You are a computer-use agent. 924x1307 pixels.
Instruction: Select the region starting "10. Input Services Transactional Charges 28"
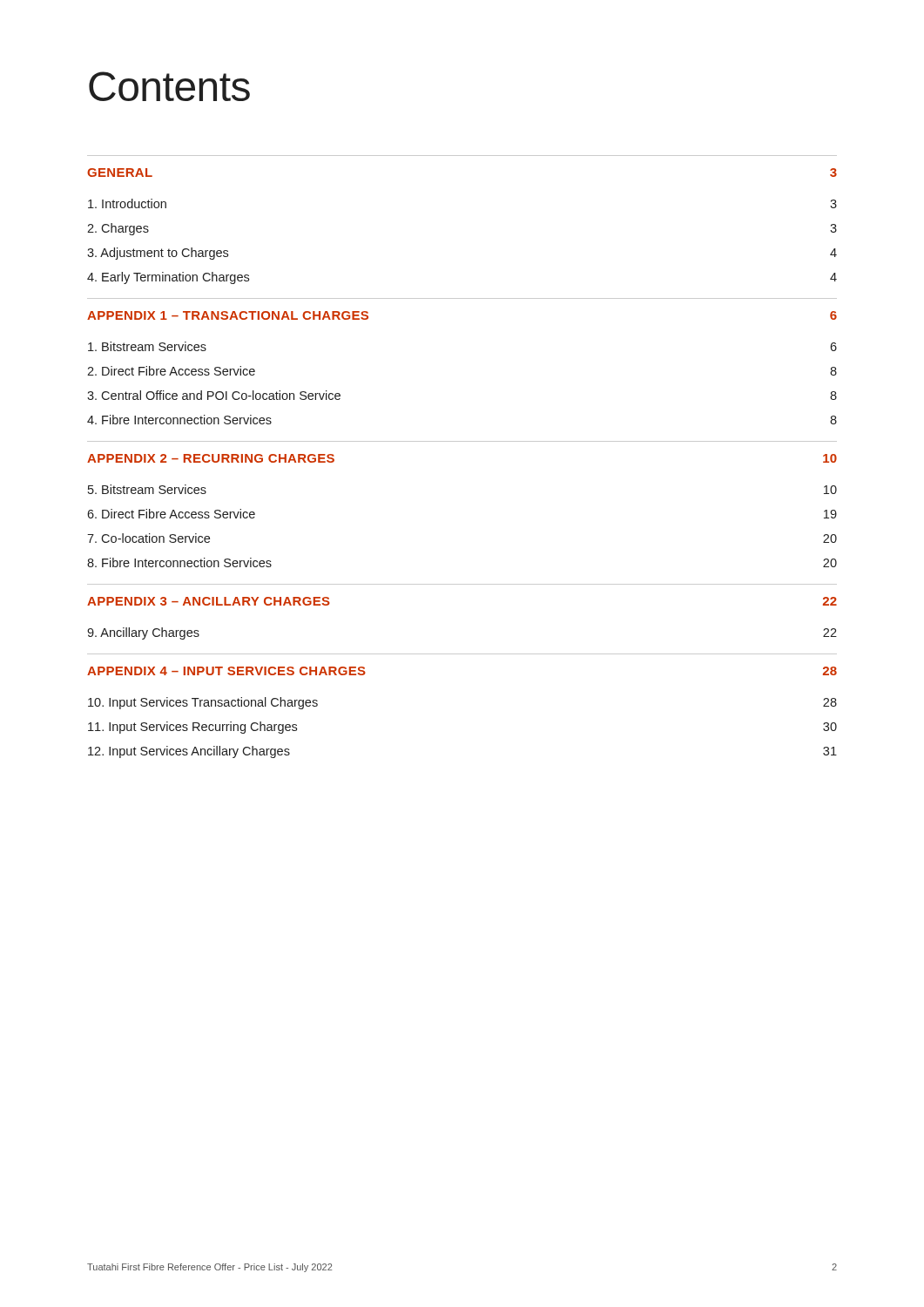(201, 703)
